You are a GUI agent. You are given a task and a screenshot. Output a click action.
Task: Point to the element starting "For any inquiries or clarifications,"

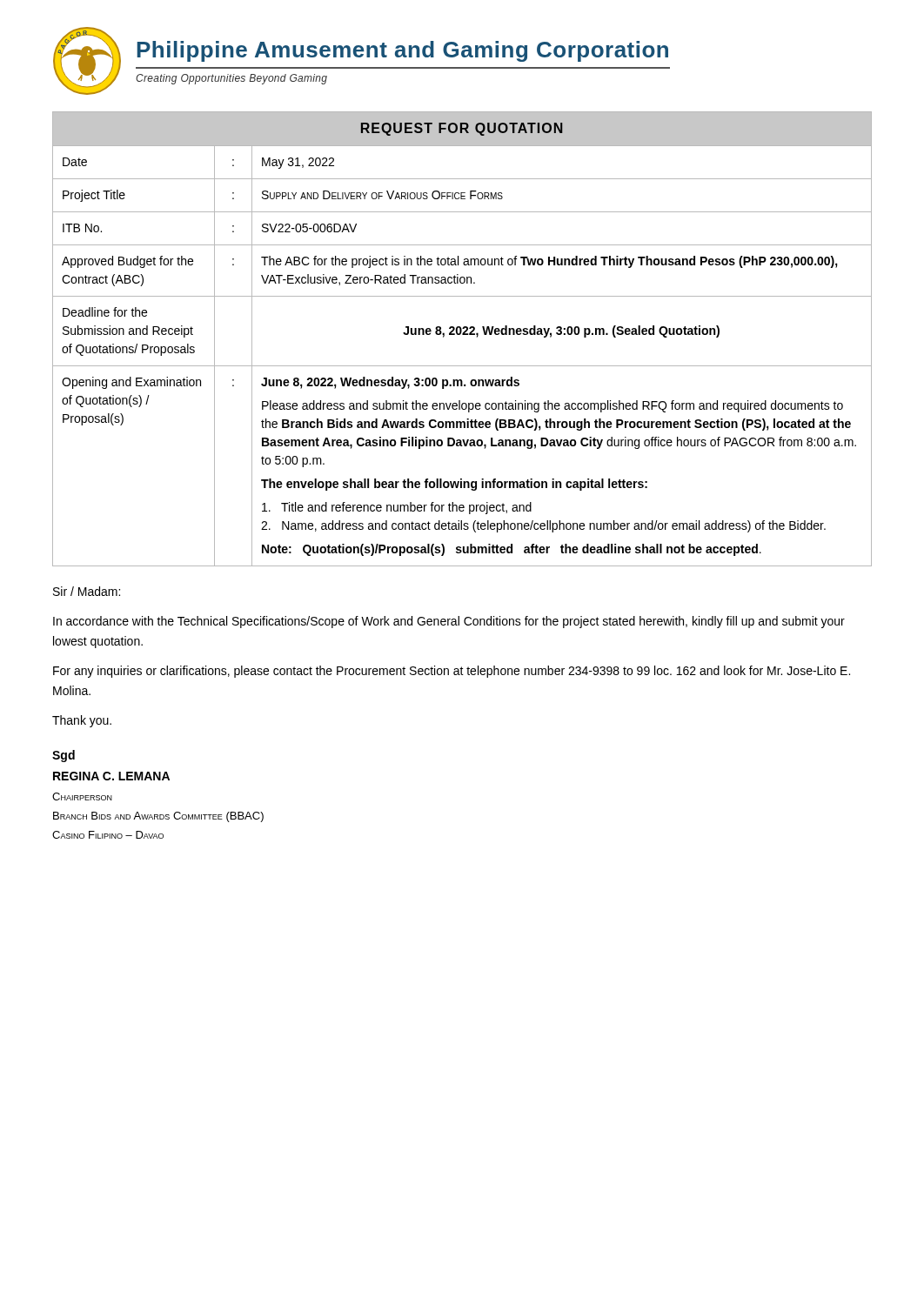click(x=452, y=681)
